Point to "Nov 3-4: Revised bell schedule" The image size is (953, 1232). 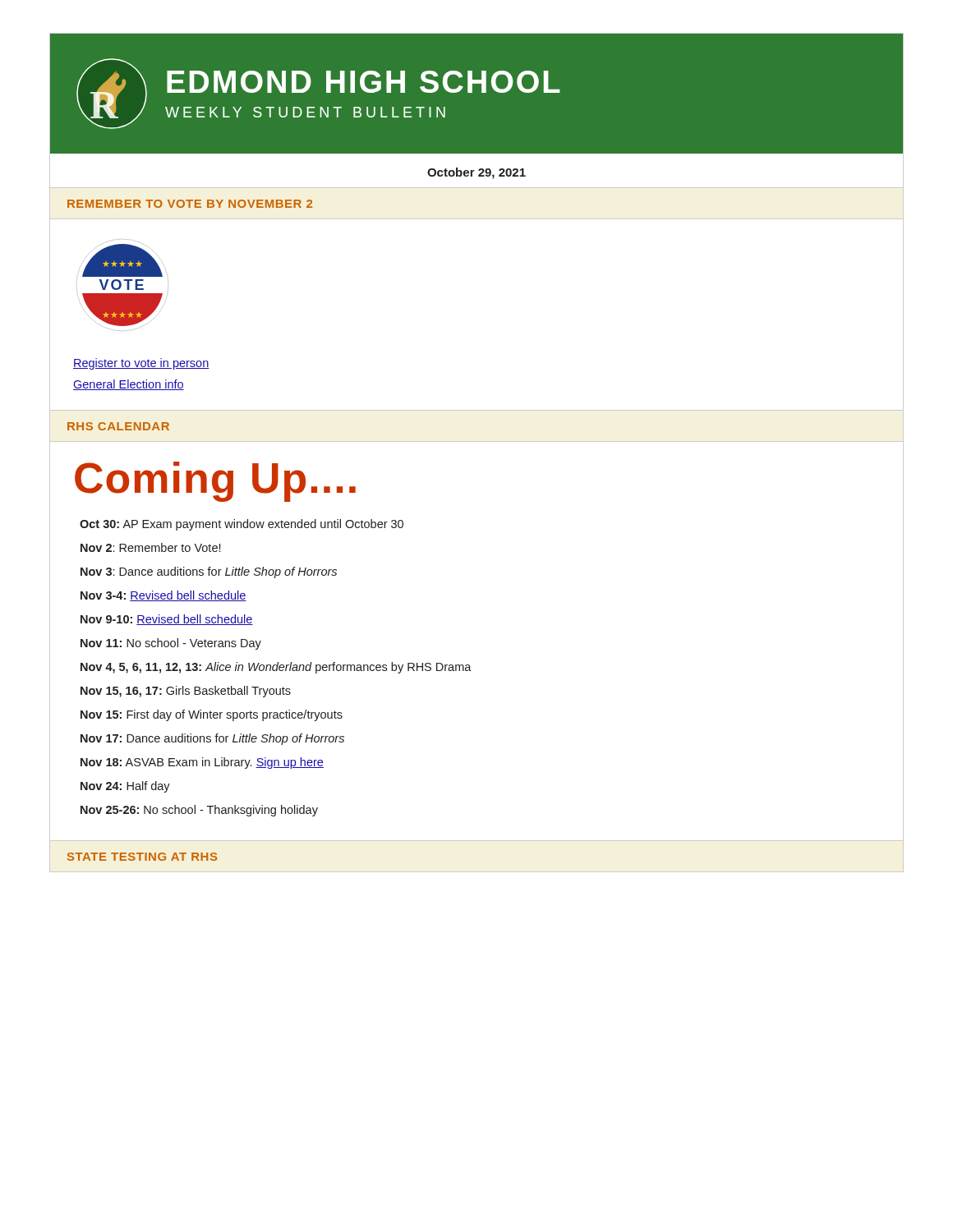pos(163,596)
